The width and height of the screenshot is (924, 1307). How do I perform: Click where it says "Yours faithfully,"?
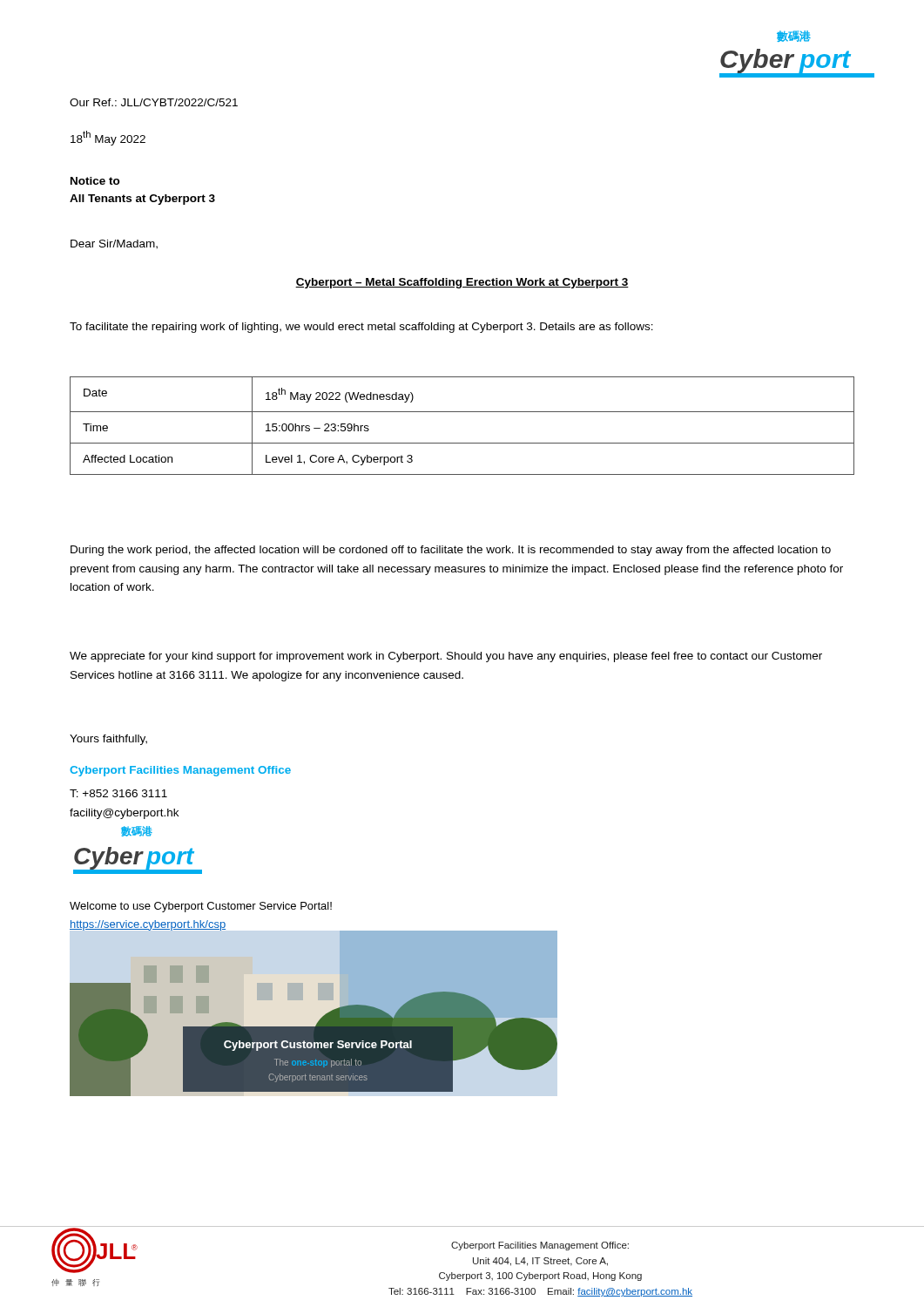tap(109, 738)
